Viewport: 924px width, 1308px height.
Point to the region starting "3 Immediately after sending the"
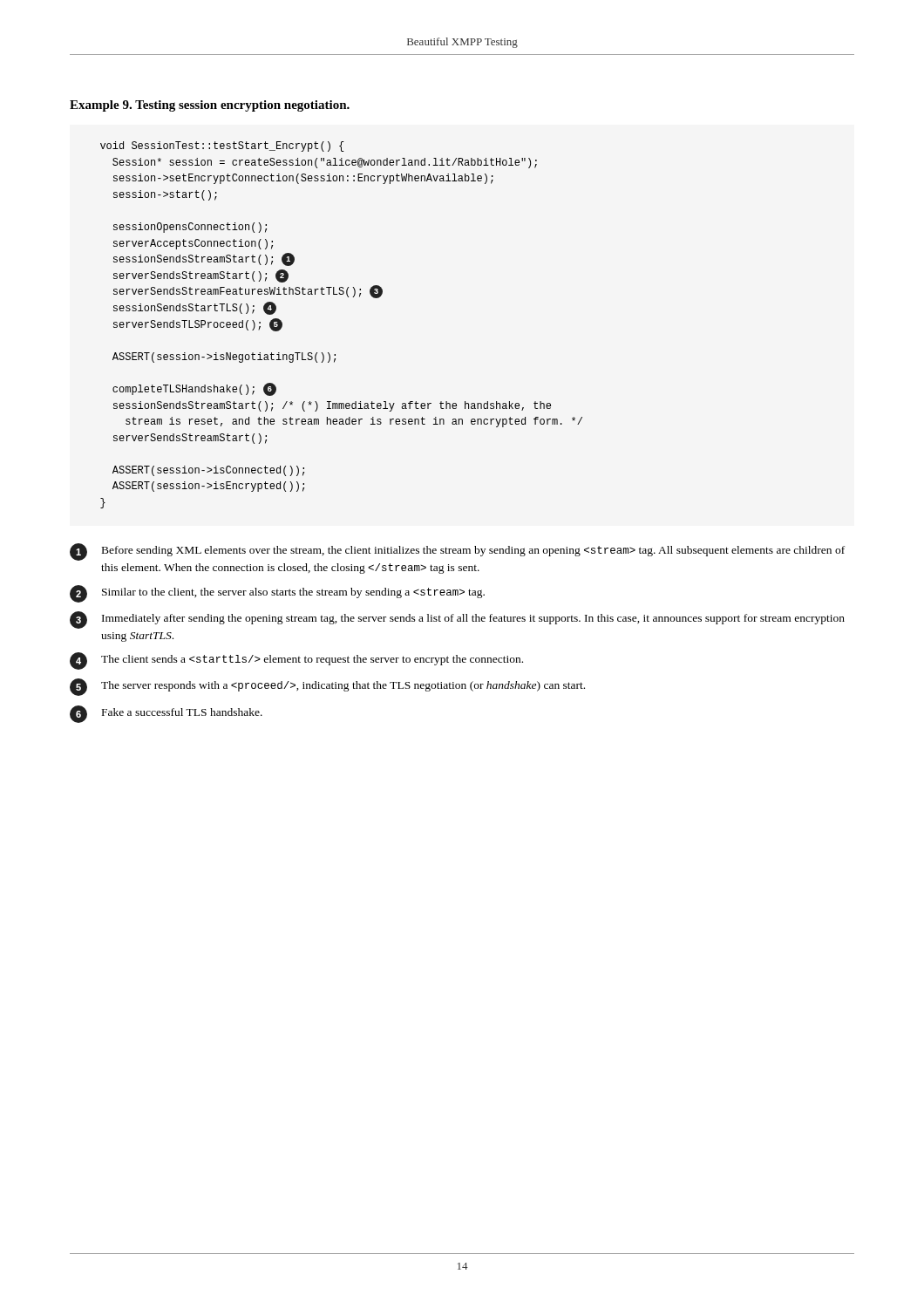tap(462, 627)
